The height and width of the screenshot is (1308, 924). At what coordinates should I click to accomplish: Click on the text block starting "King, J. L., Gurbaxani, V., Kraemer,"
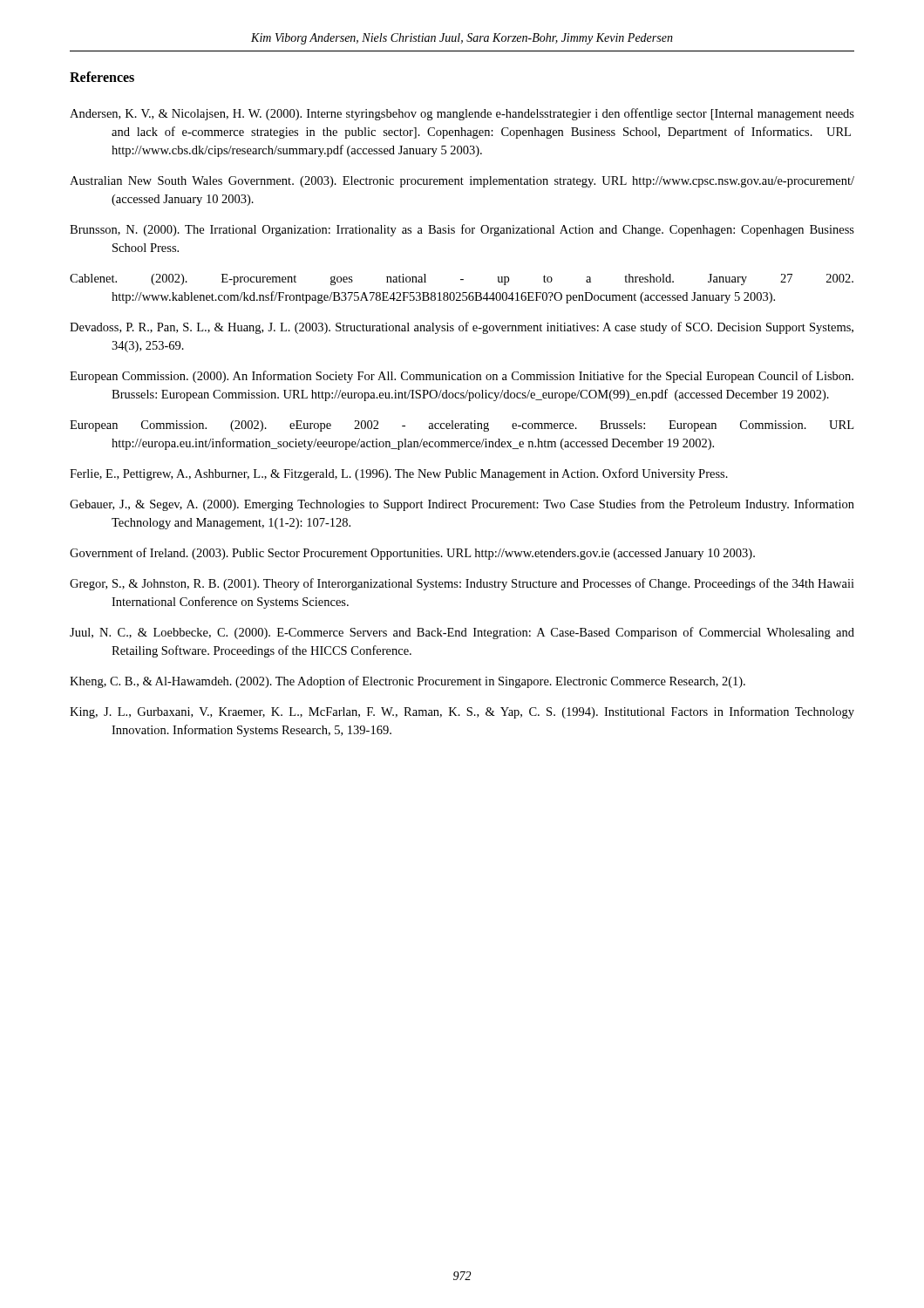[x=462, y=721]
